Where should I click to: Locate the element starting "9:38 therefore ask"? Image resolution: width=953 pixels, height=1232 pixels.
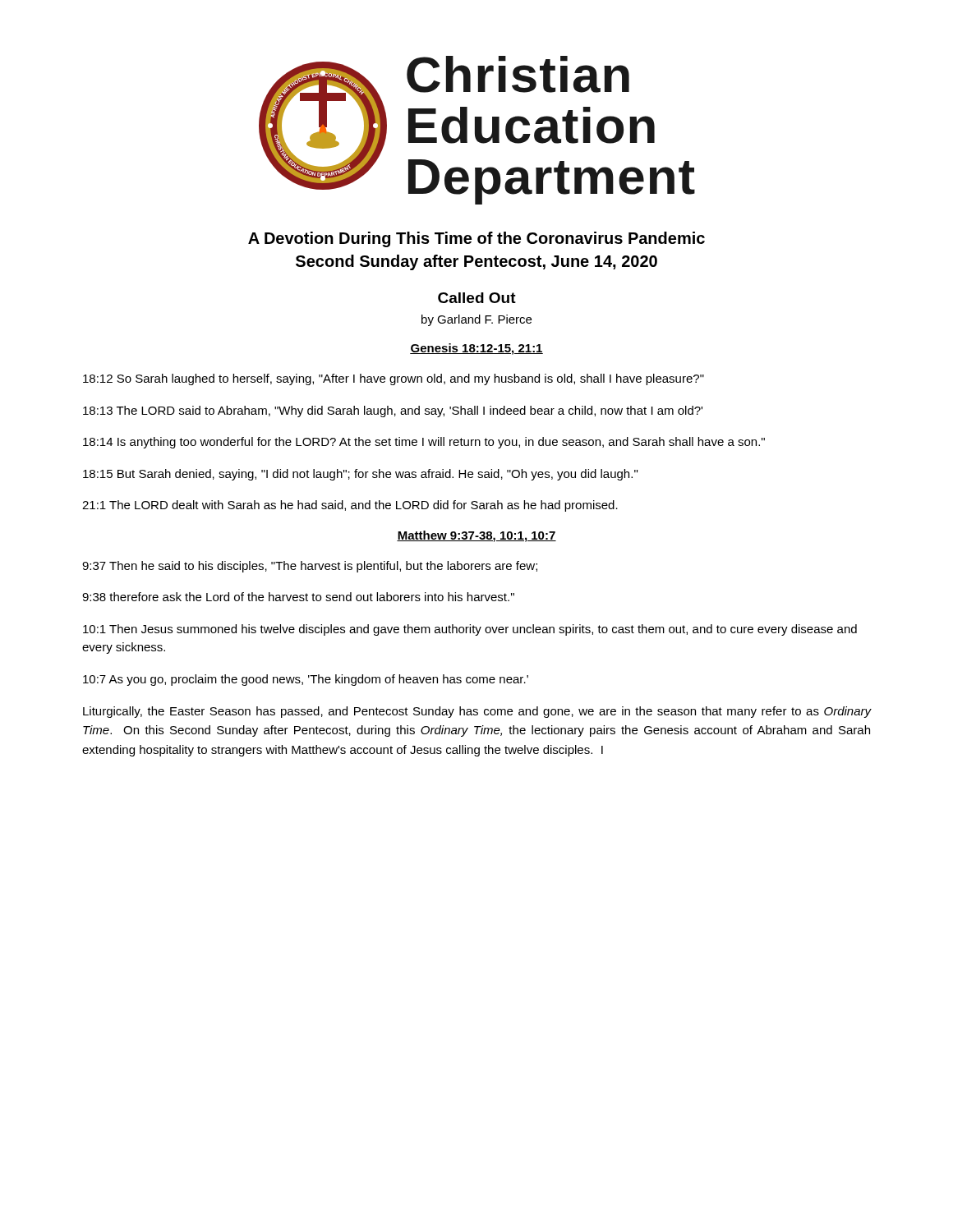pos(298,597)
